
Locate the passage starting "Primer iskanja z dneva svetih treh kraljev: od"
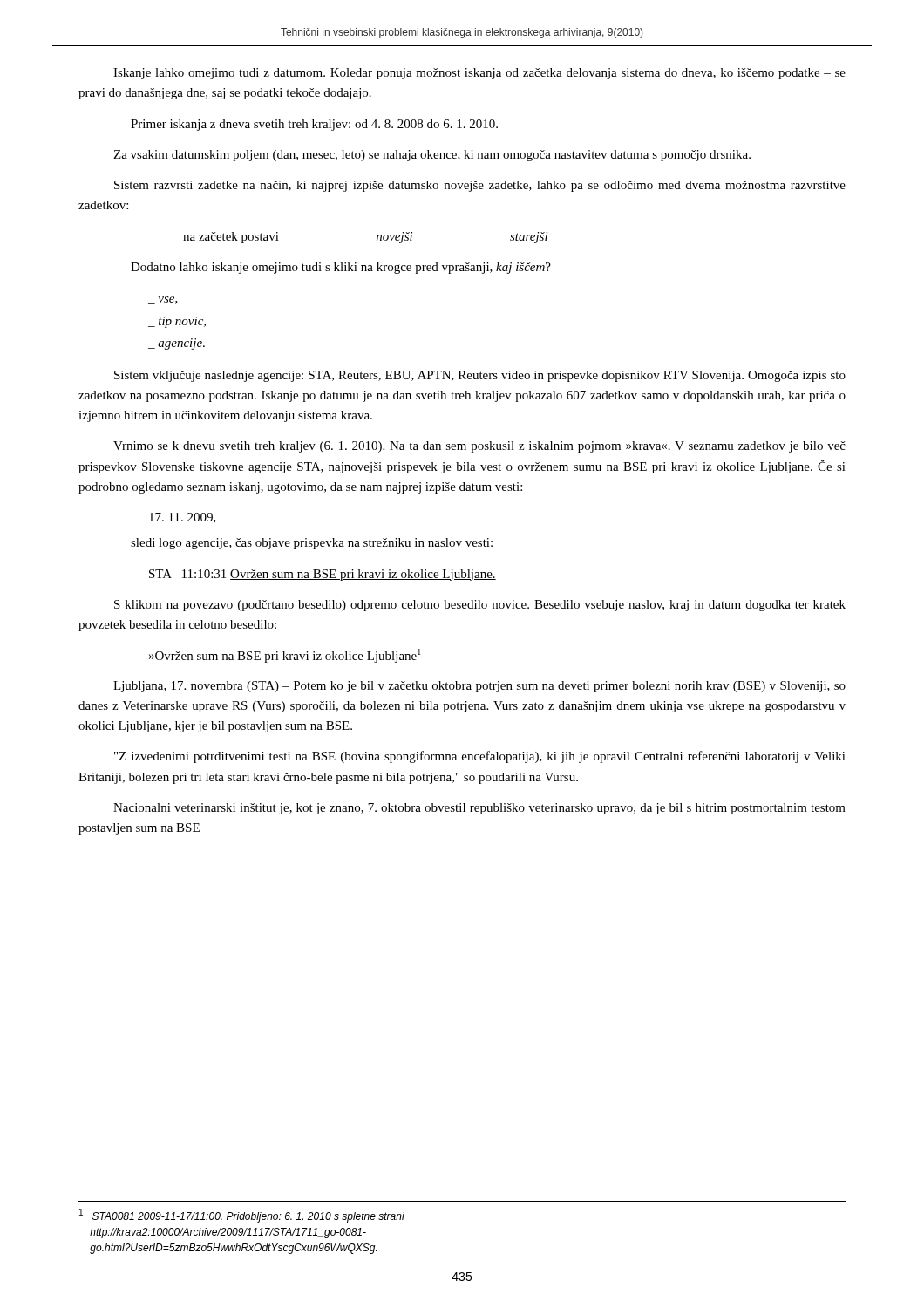[x=315, y=123]
